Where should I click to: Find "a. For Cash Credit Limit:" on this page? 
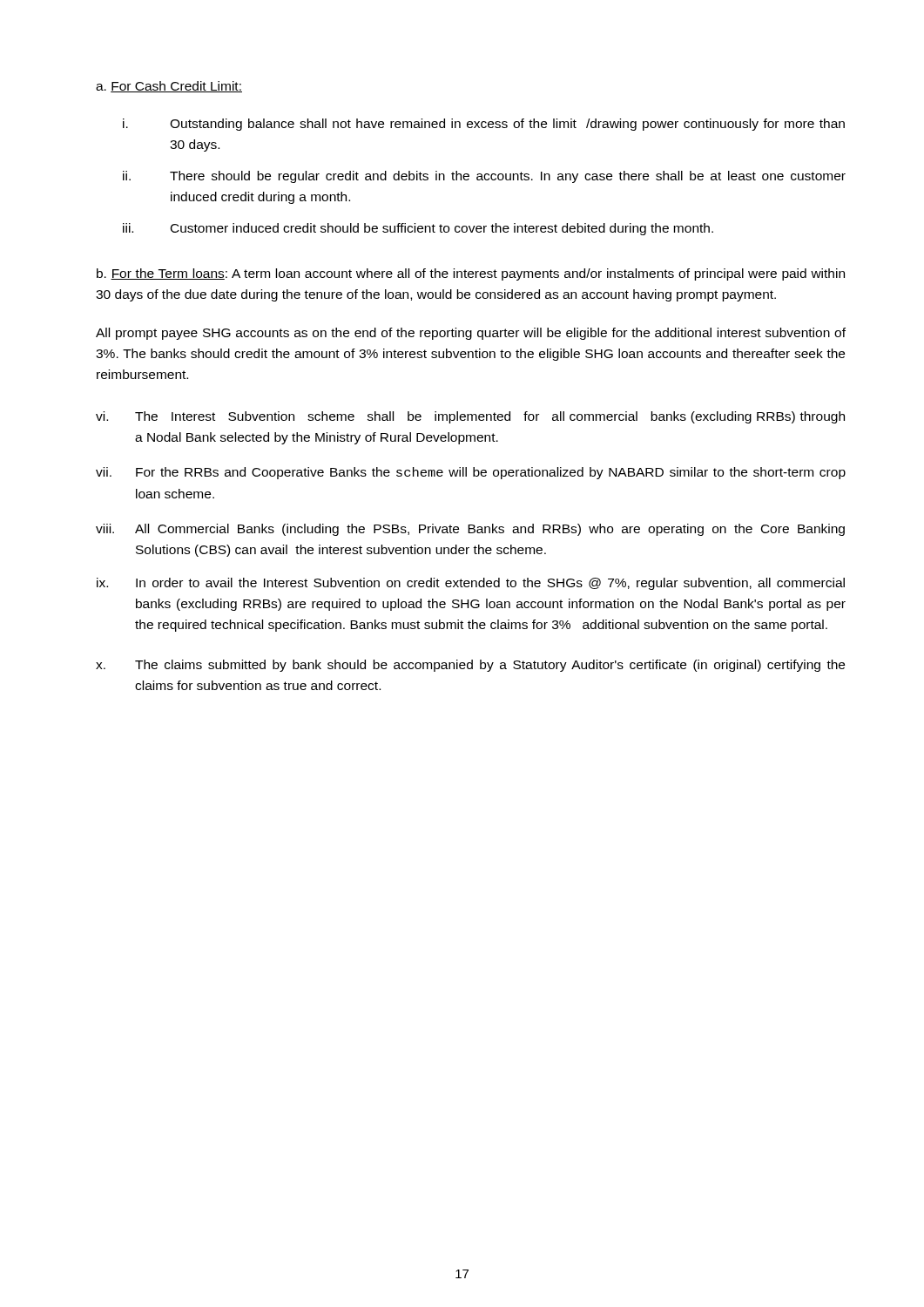pos(169,86)
